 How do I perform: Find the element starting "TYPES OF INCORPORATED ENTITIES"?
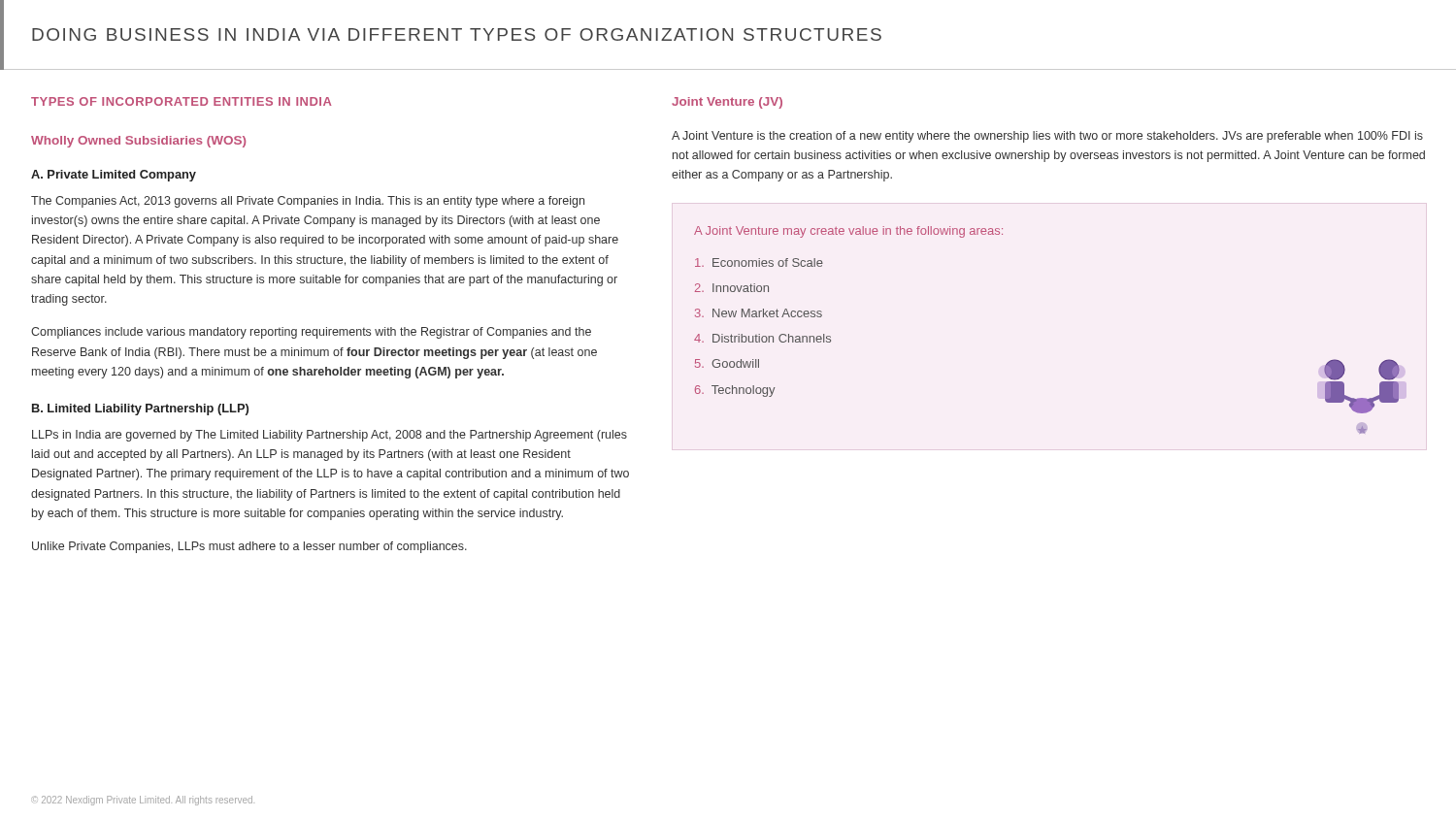point(182,101)
